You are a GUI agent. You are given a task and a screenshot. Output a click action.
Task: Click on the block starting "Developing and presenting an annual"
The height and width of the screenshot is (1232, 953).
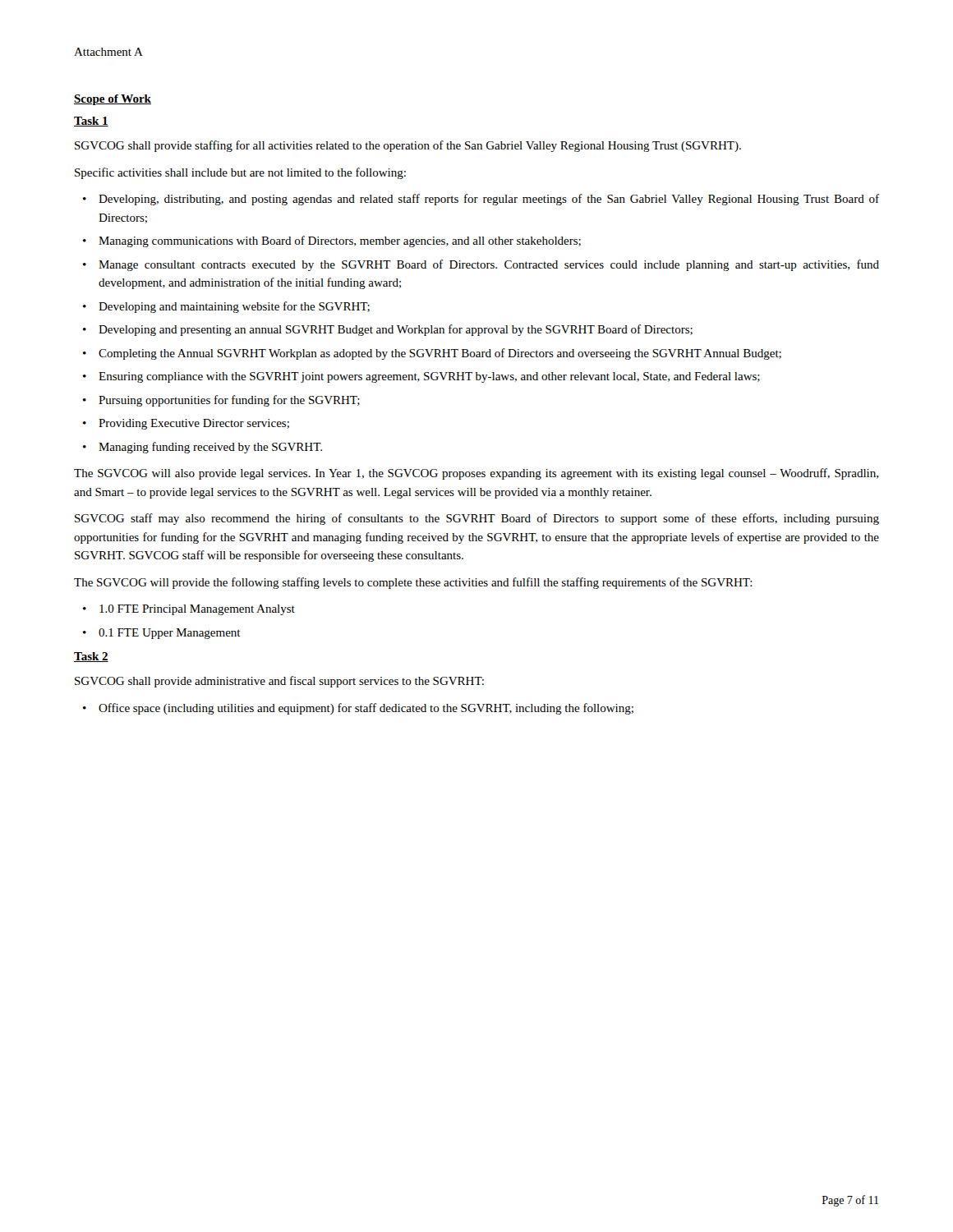(x=396, y=329)
